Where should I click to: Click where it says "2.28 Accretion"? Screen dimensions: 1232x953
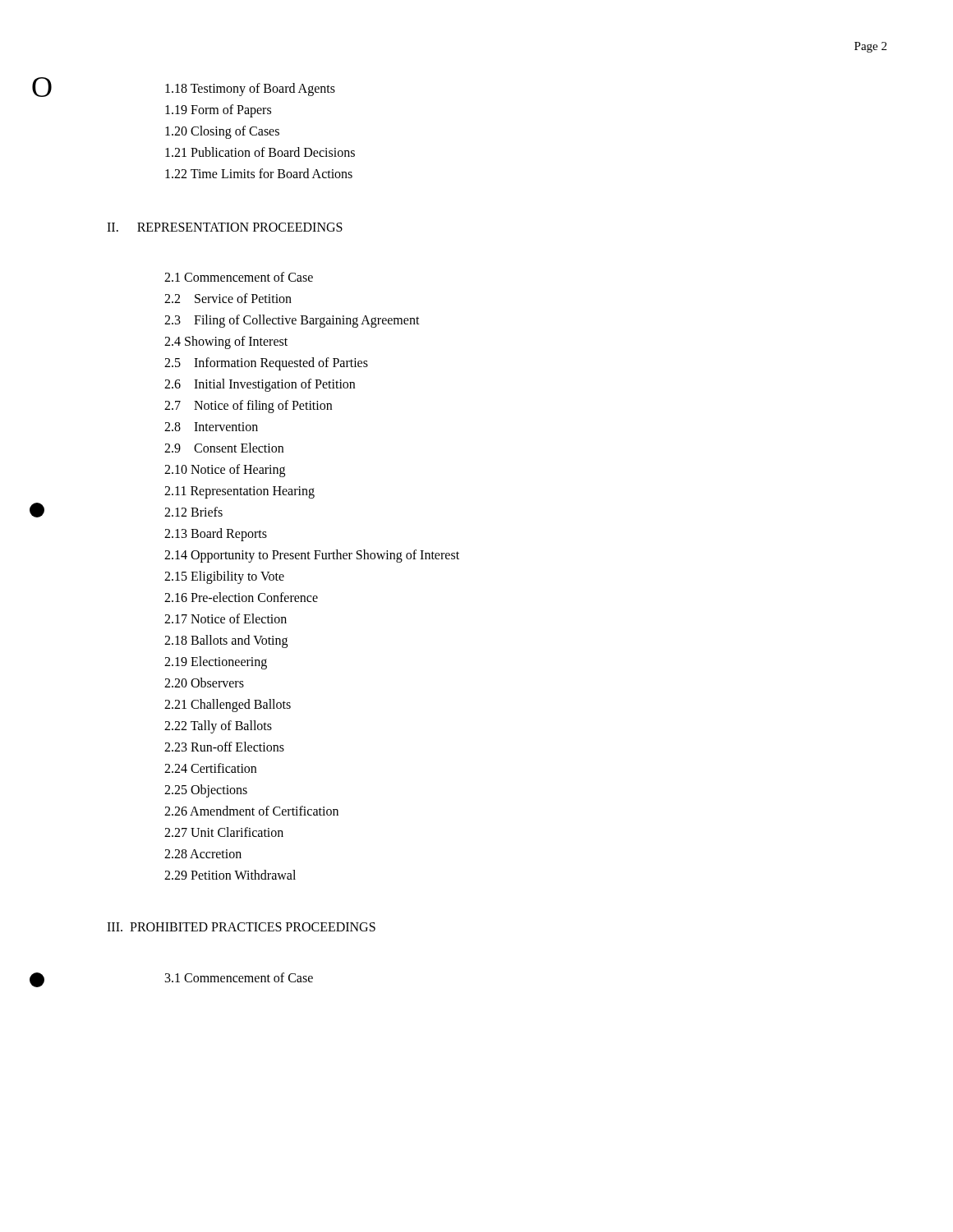point(203,854)
